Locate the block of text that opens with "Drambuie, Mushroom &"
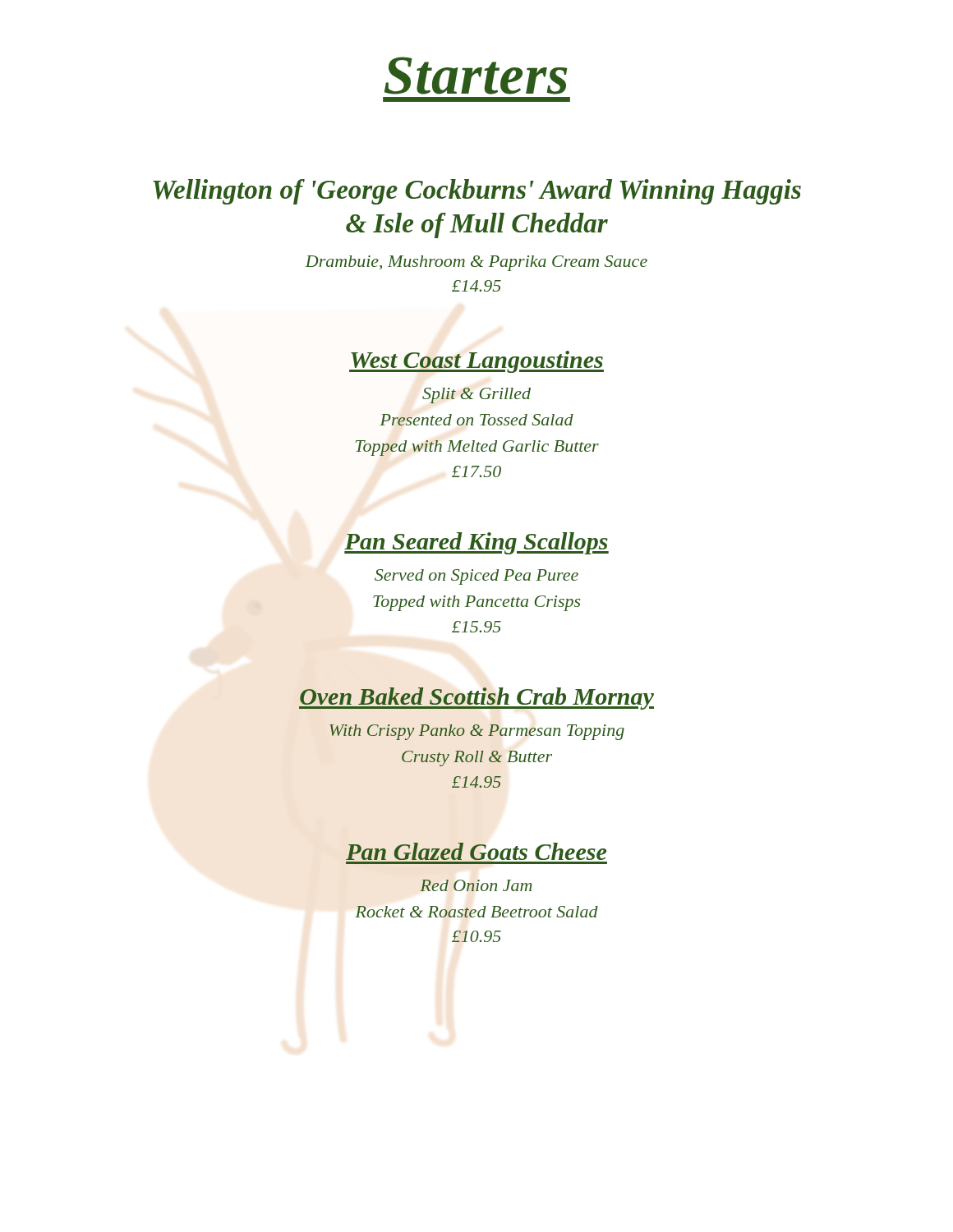This screenshot has height=1232, width=953. coord(476,272)
